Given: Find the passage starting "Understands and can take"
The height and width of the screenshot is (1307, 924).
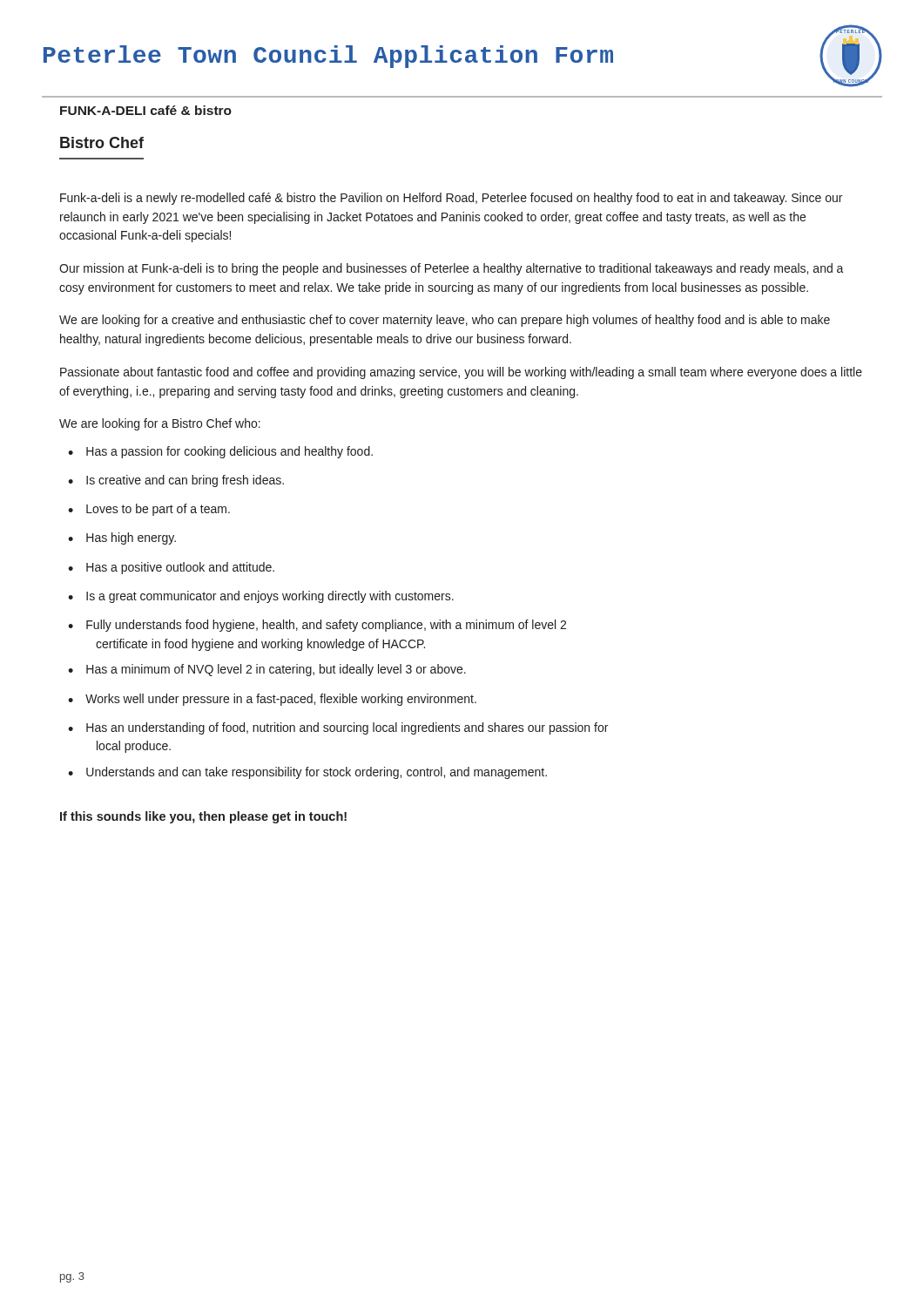Looking at the screenshot, I should (x=462, y=774).
